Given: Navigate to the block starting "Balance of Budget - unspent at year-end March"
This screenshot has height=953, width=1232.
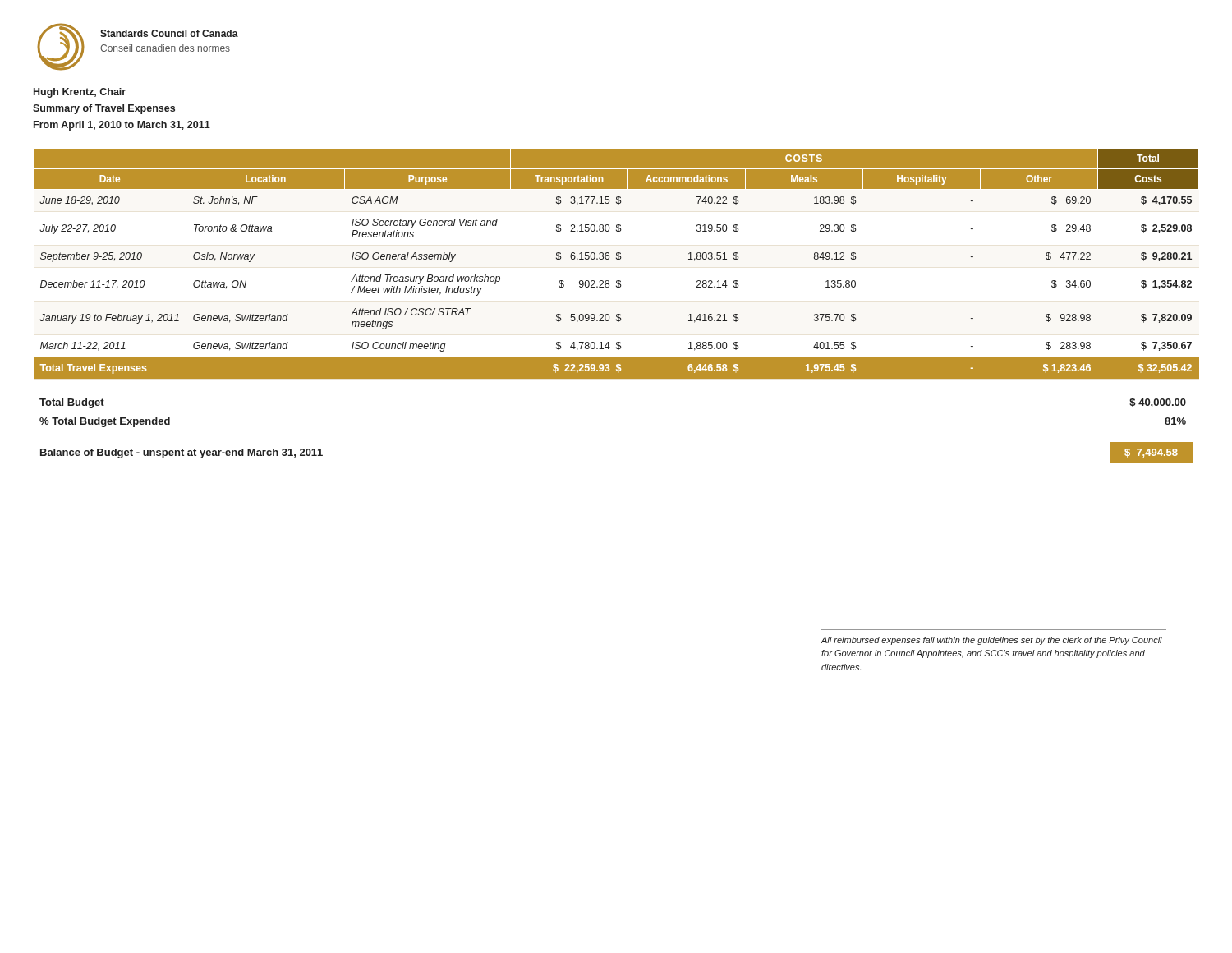Looking at the screenshot, I should [x=182, y=452].
